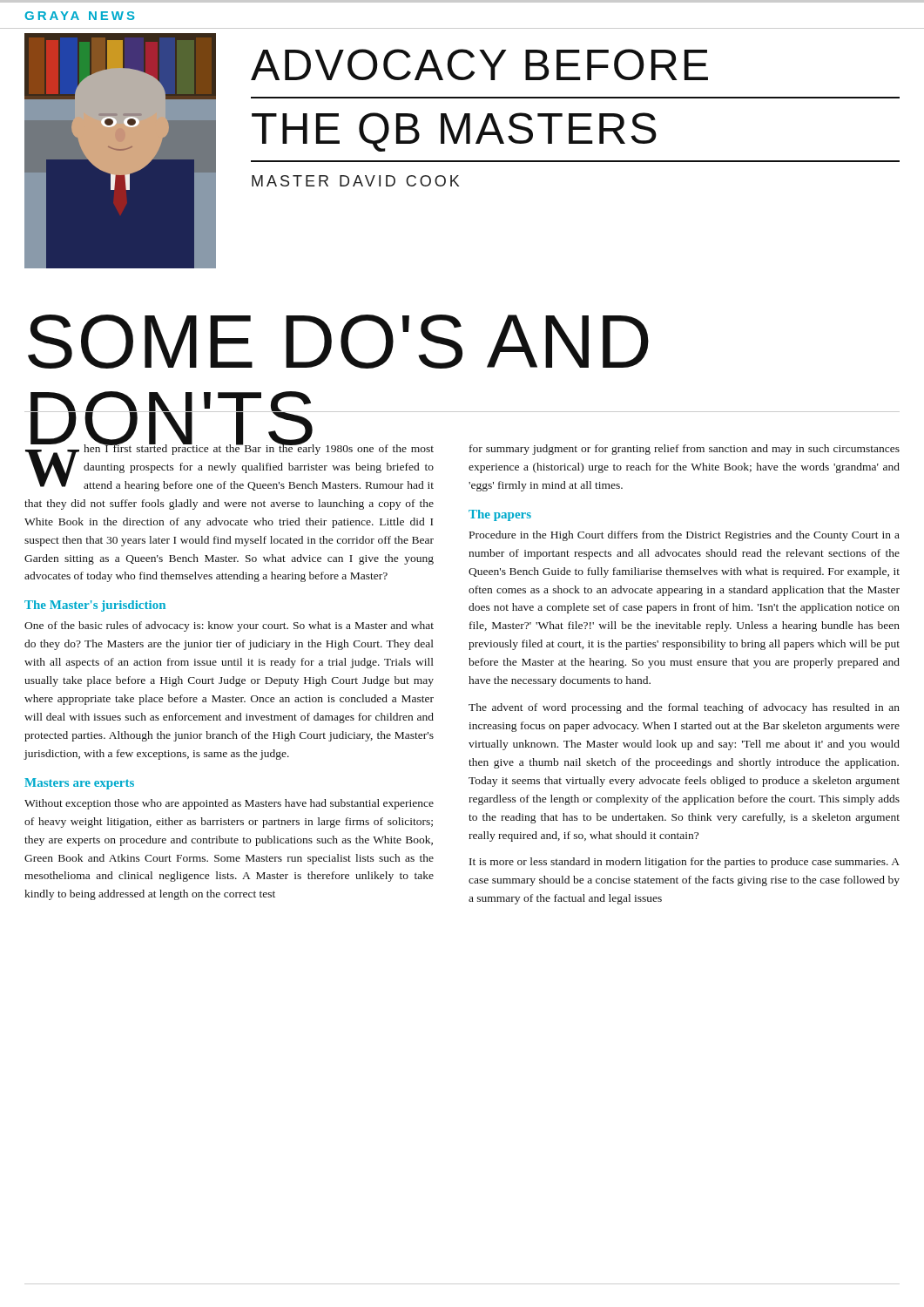Navigate to the block starting "Without exception those who are appointed as Masters"
The height and width of the screenshot is (1307, 924).
[229, 848]
